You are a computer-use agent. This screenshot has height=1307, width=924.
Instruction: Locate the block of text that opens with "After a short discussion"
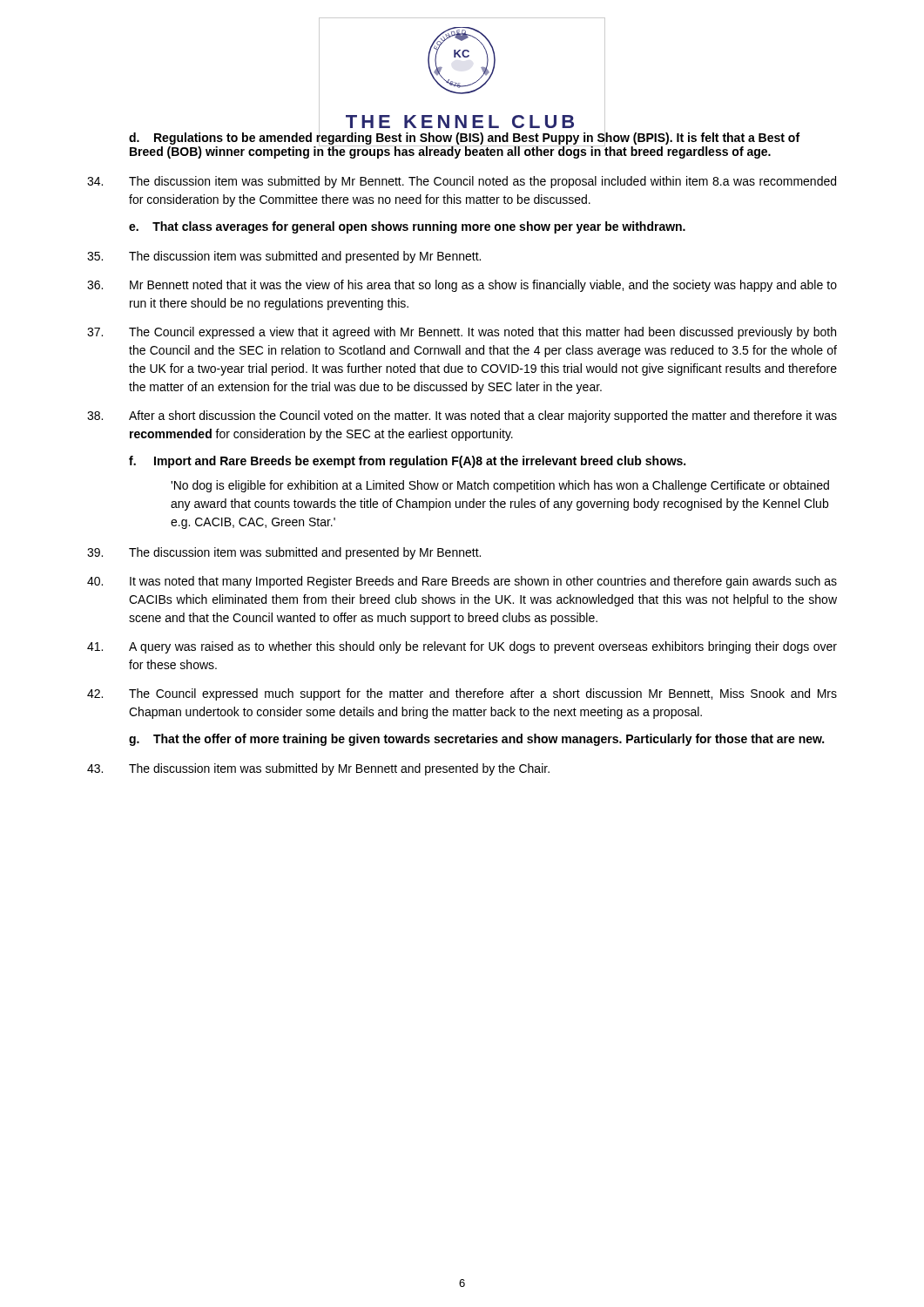point(462,425)
